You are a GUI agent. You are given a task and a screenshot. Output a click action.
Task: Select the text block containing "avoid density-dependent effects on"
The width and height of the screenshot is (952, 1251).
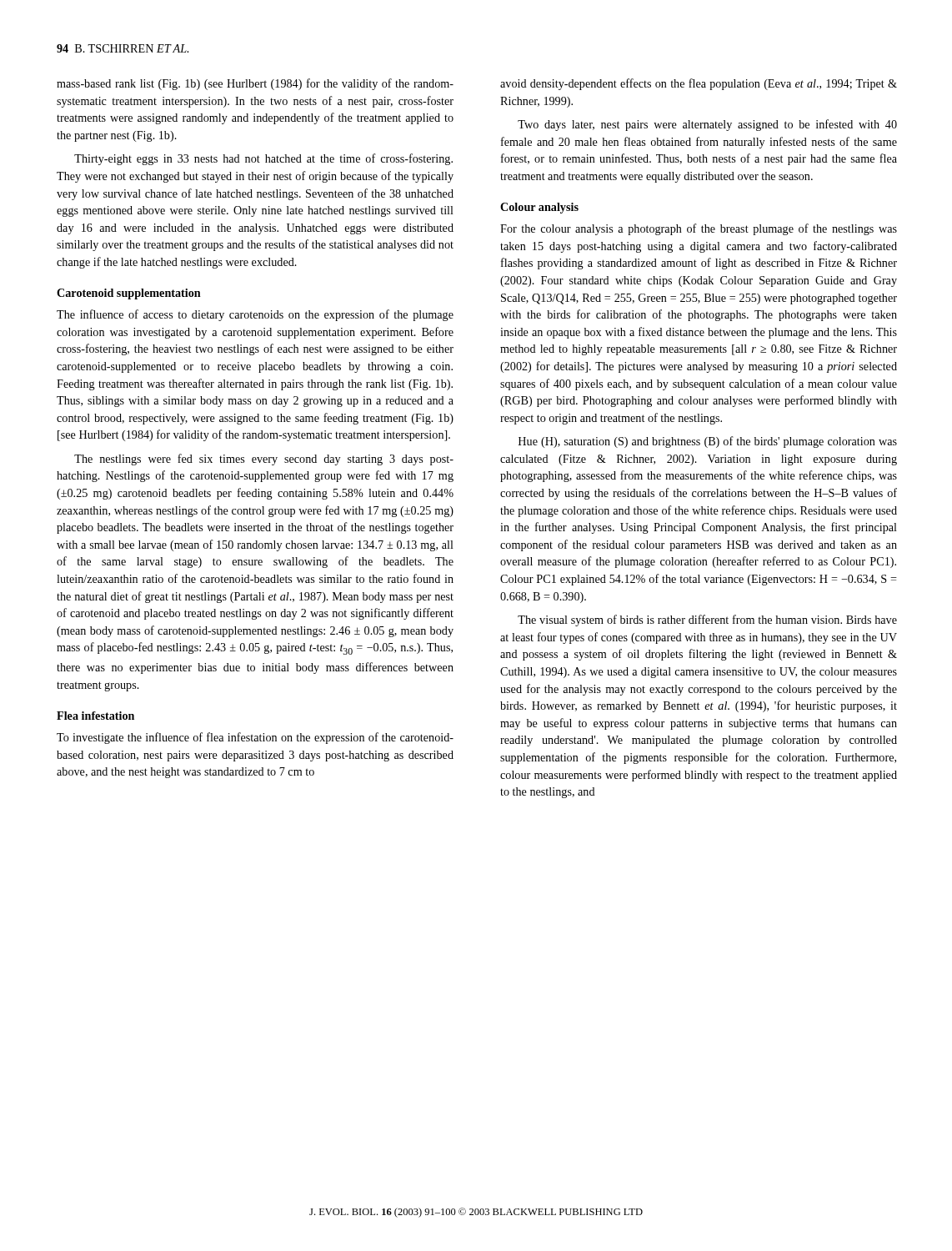tap(699, 130)
